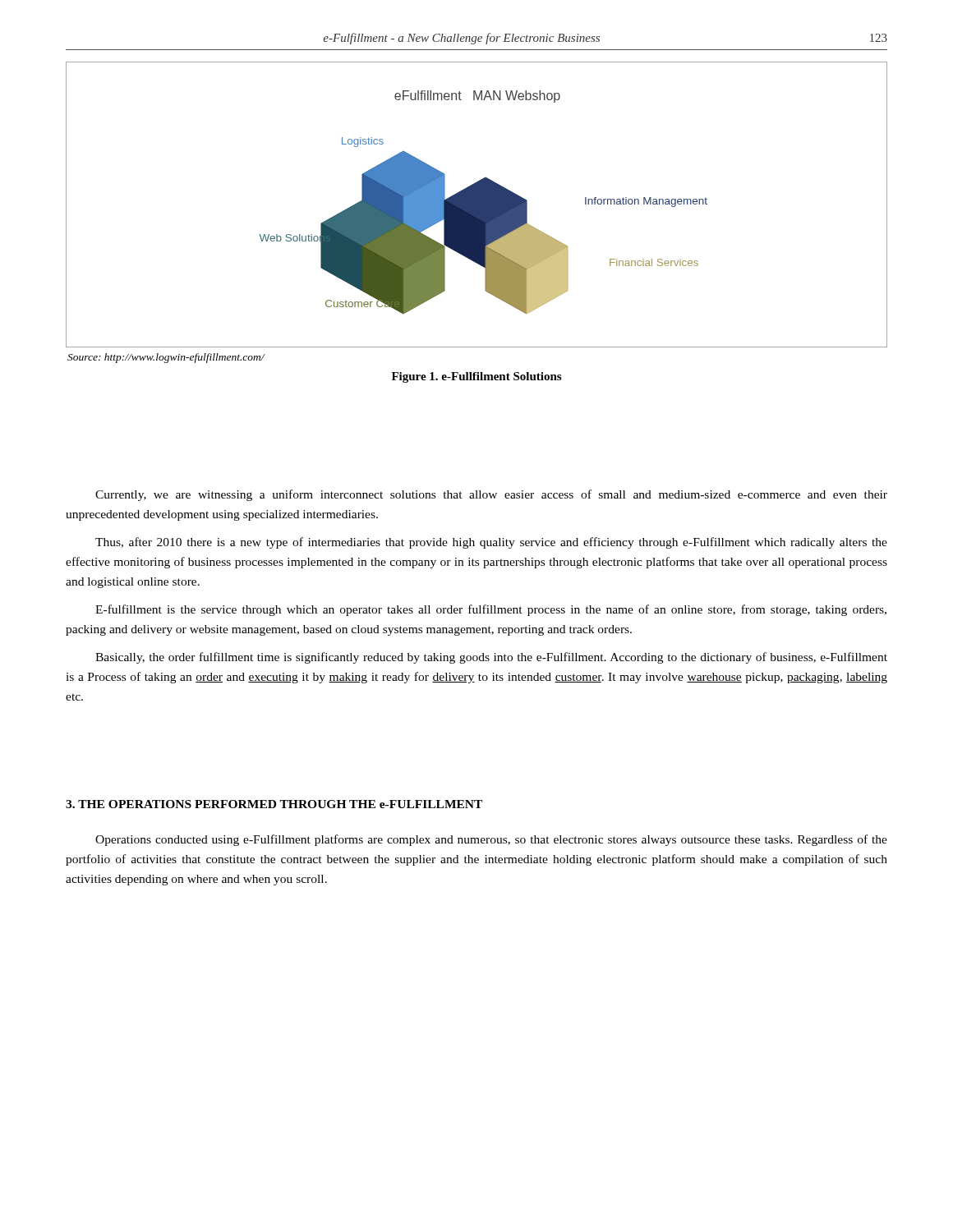This screenshot has width=953, height=1232.
Task: Find the text block that says "Operations conducted using e-Fulfillment platforms are"
Action: coord(476,859)
